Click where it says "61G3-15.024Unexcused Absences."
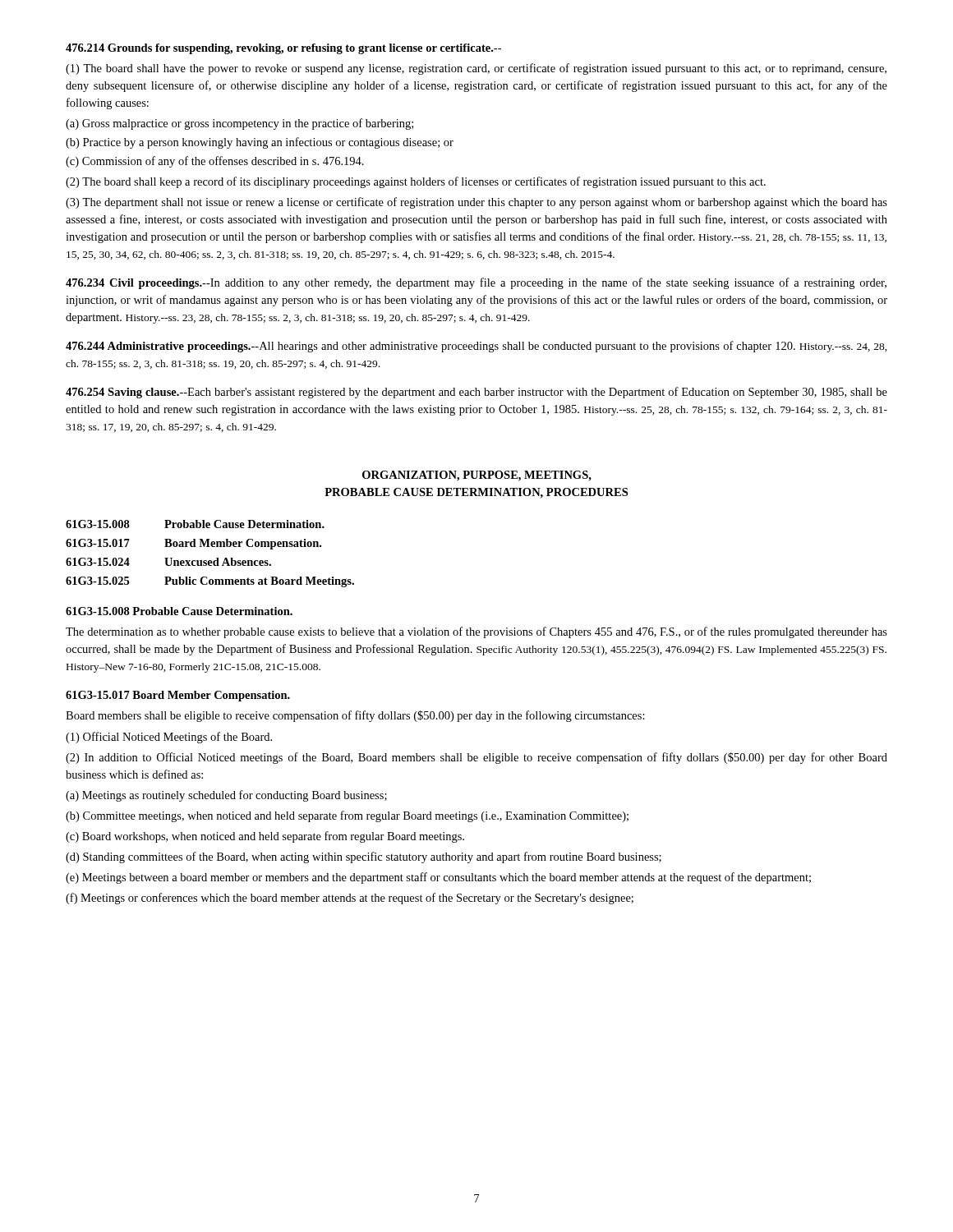Screen dimensions: 1232x953 click(169, 563)
